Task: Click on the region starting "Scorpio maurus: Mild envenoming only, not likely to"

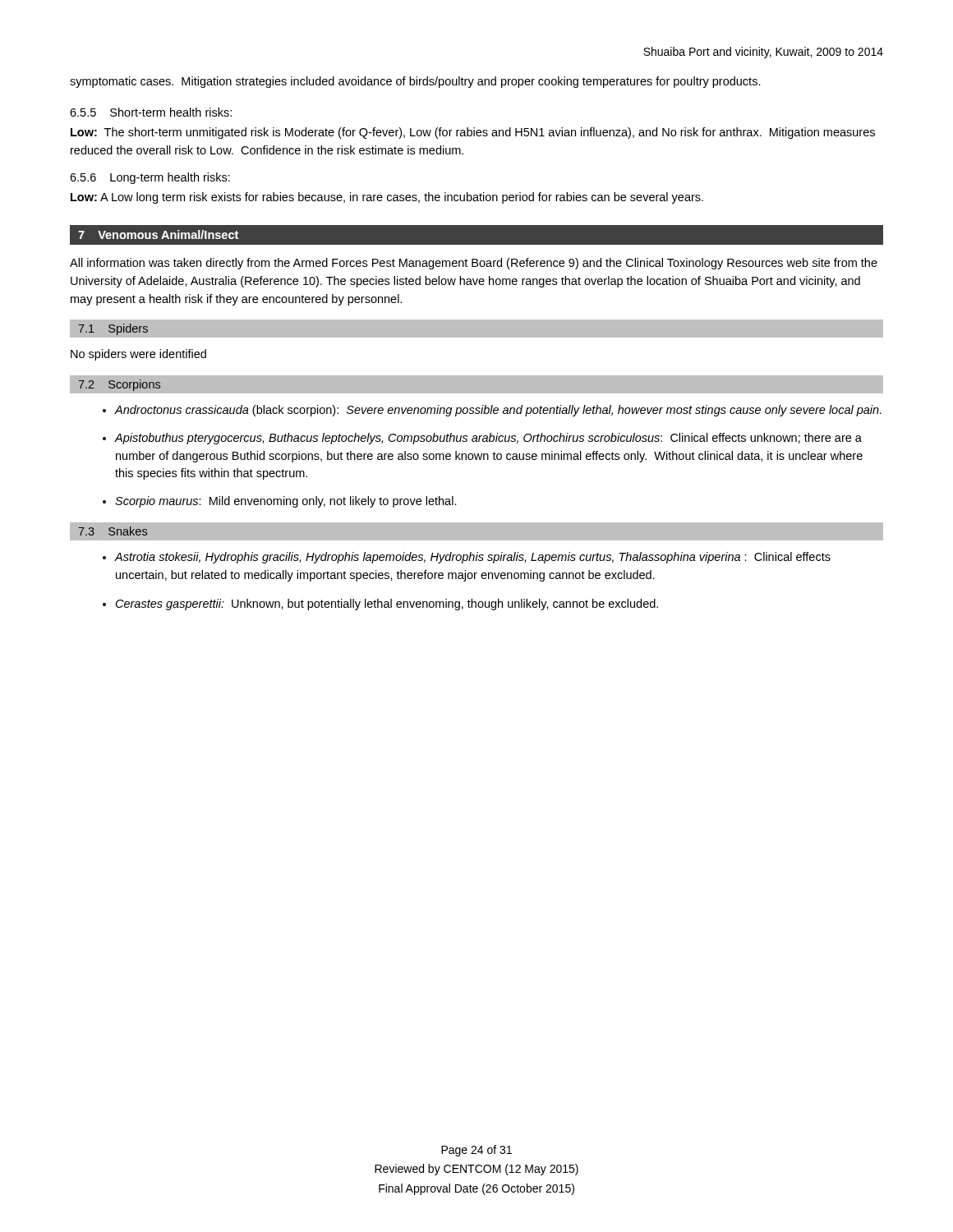Action: coord(280,502)
